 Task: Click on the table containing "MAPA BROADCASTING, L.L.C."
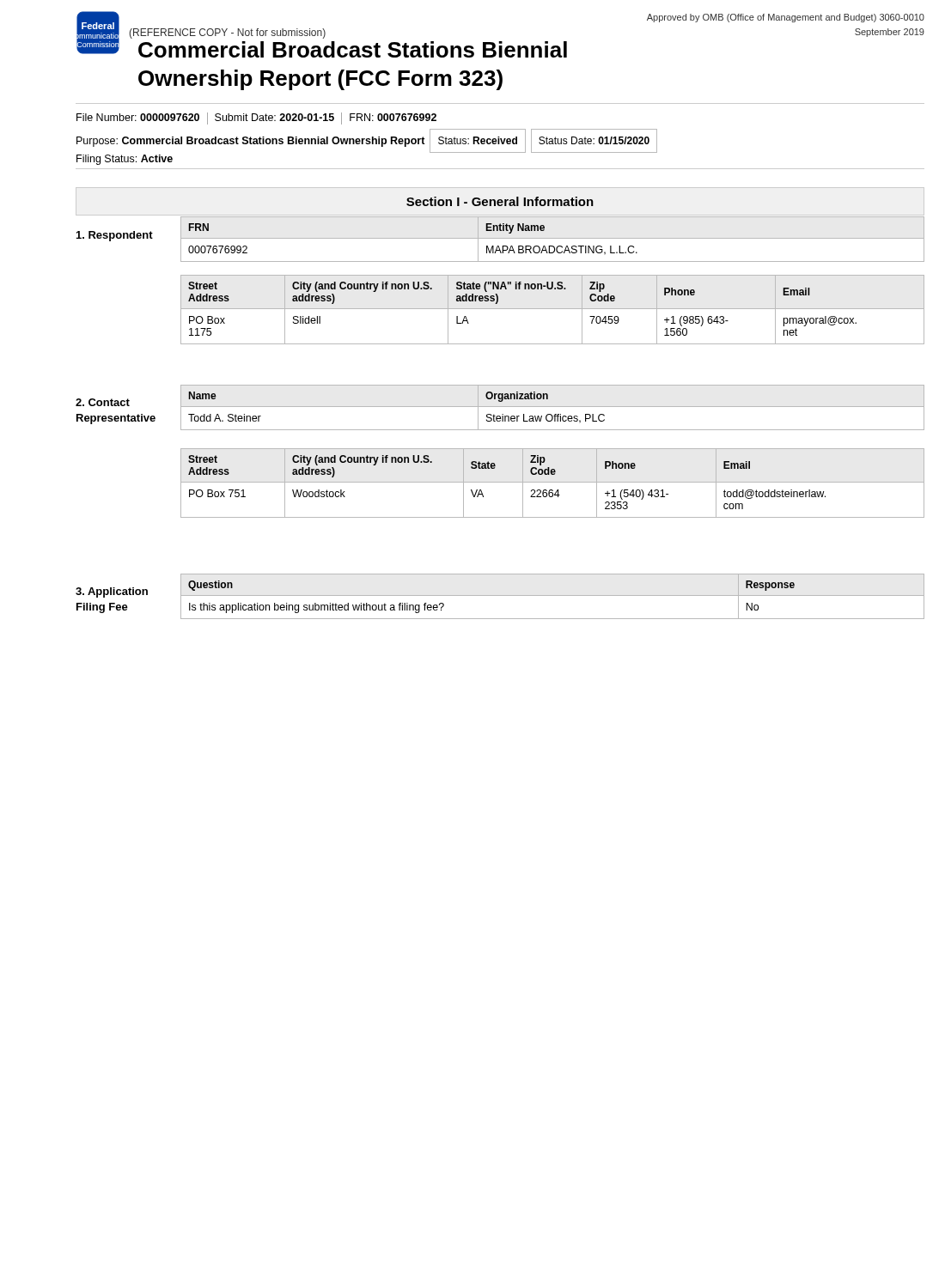(x=552, y=239)
